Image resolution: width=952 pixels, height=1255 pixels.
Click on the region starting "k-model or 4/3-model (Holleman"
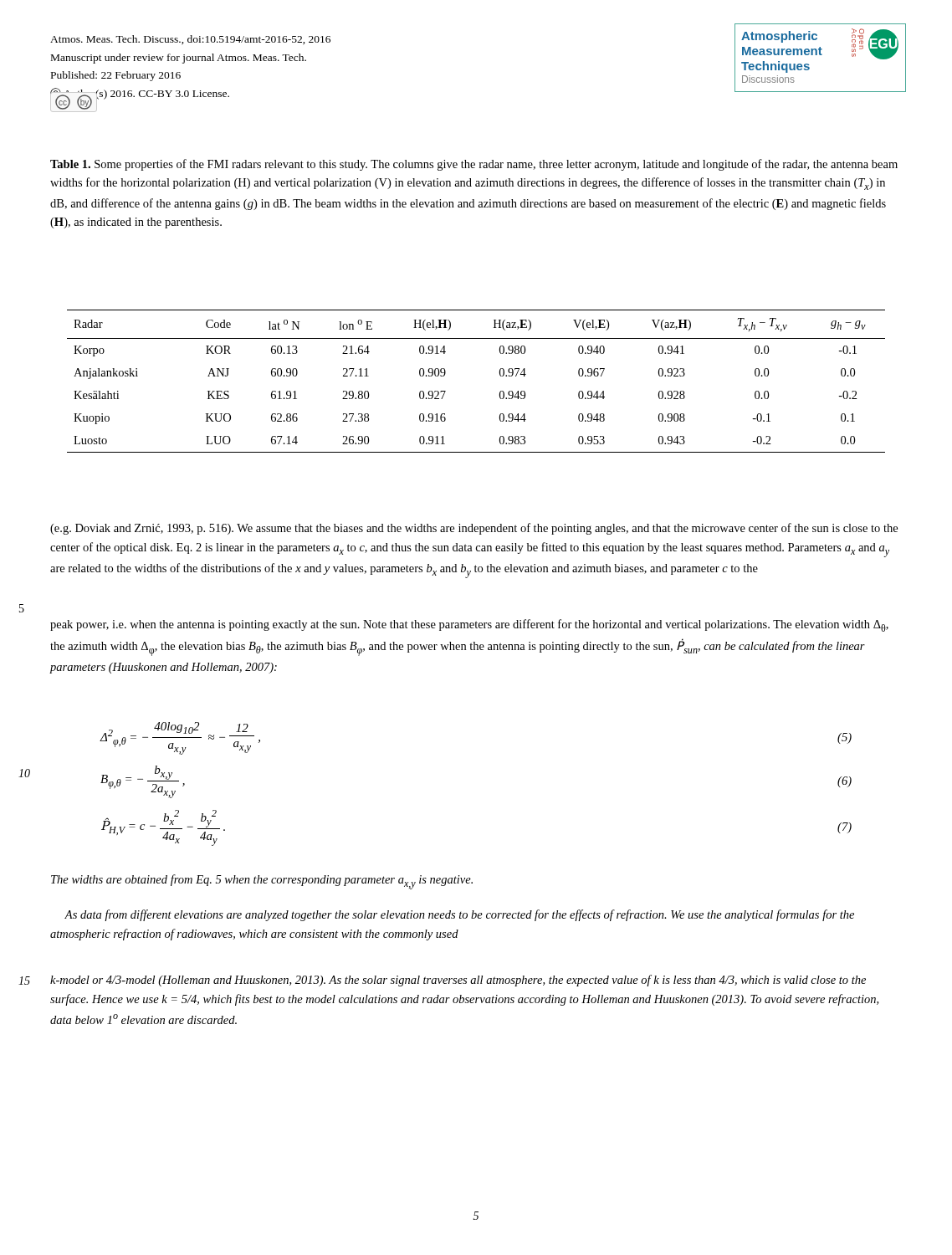465,1000
